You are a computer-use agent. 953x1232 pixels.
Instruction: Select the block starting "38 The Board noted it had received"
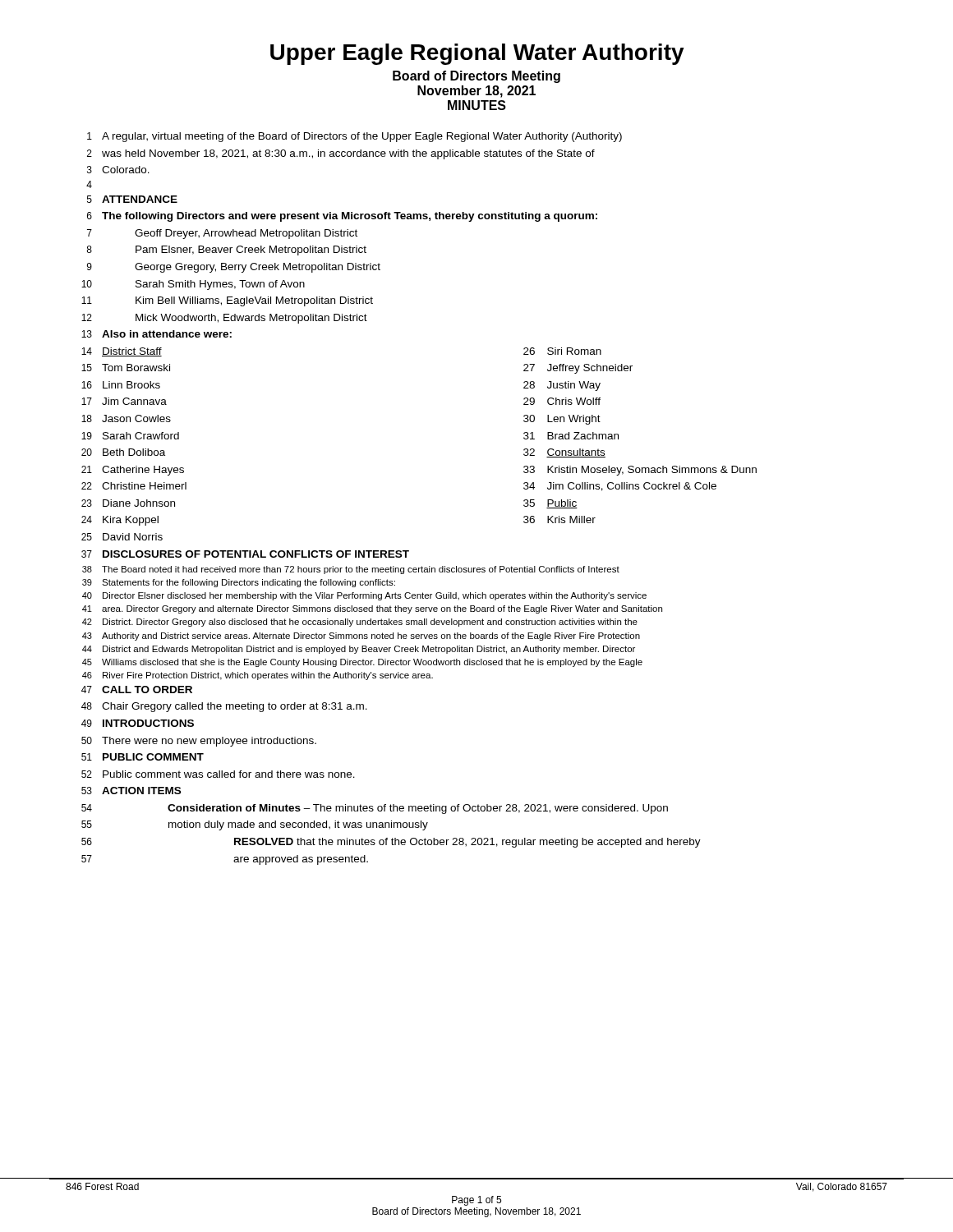point(476,576)
